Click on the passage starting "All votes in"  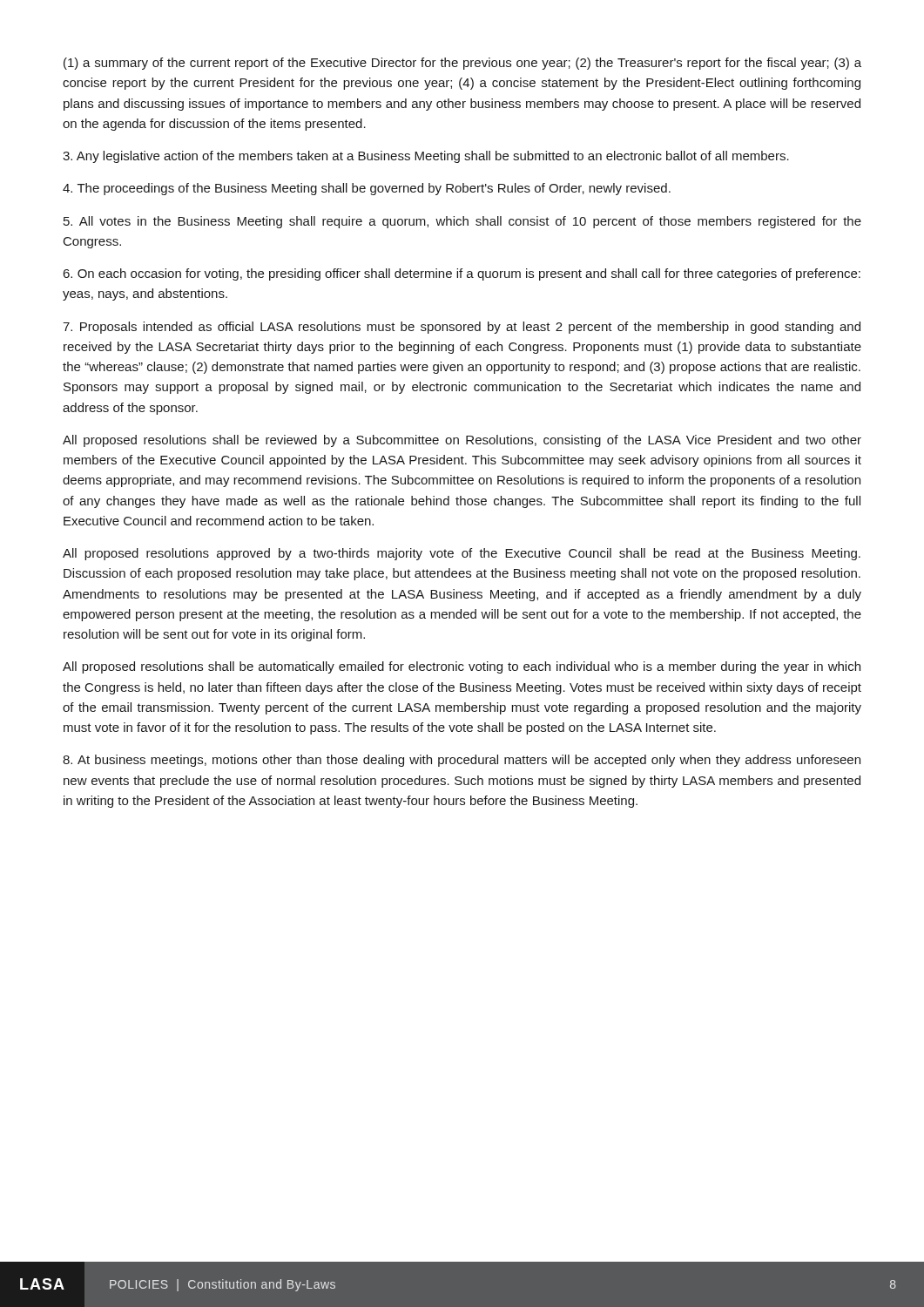point(462,231)
